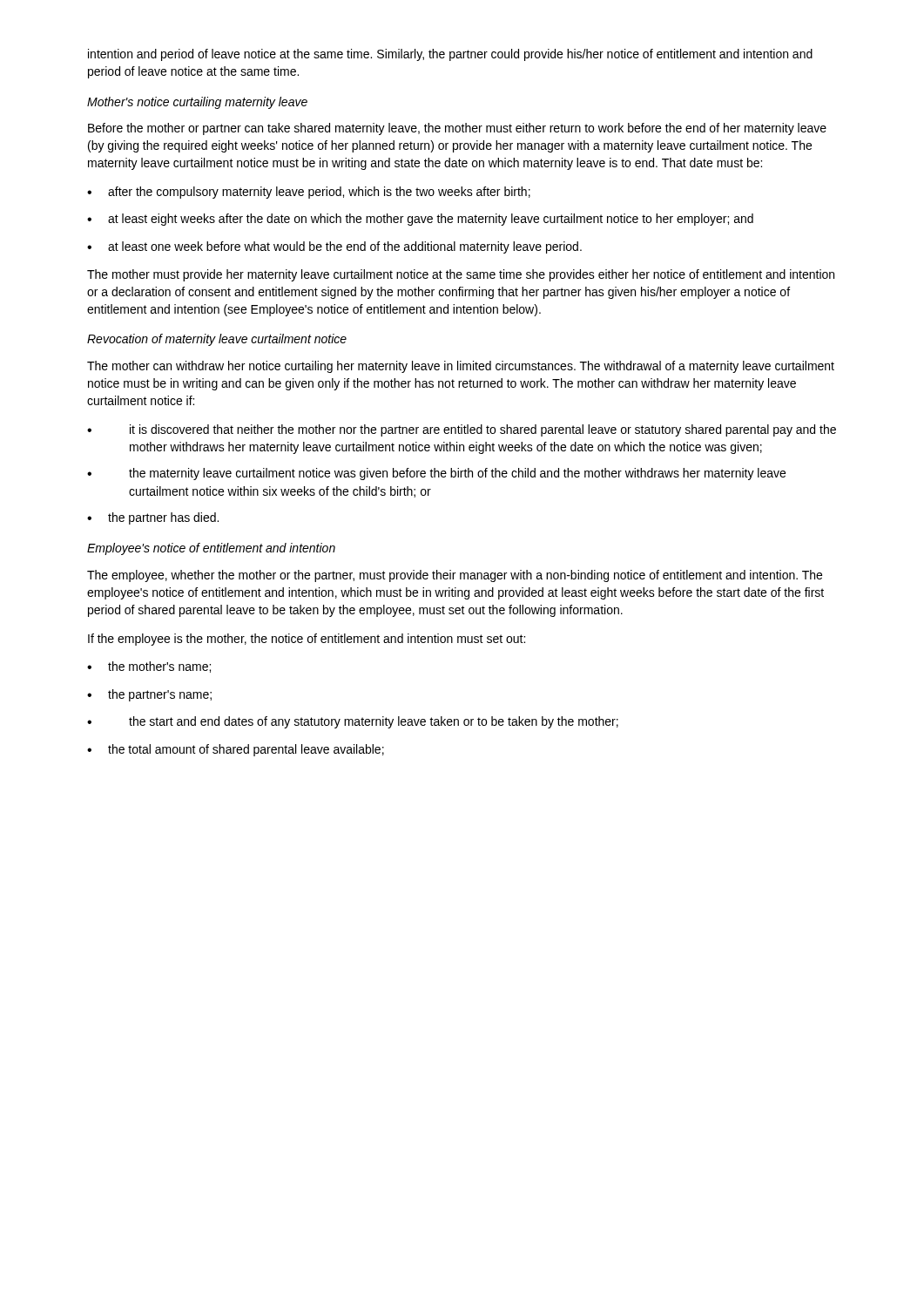The height and width of the screenshot is (1307, 924).
Task: Select the text block starting "The employee, whether the mother or the partner,"
Action: coord(456,593)
